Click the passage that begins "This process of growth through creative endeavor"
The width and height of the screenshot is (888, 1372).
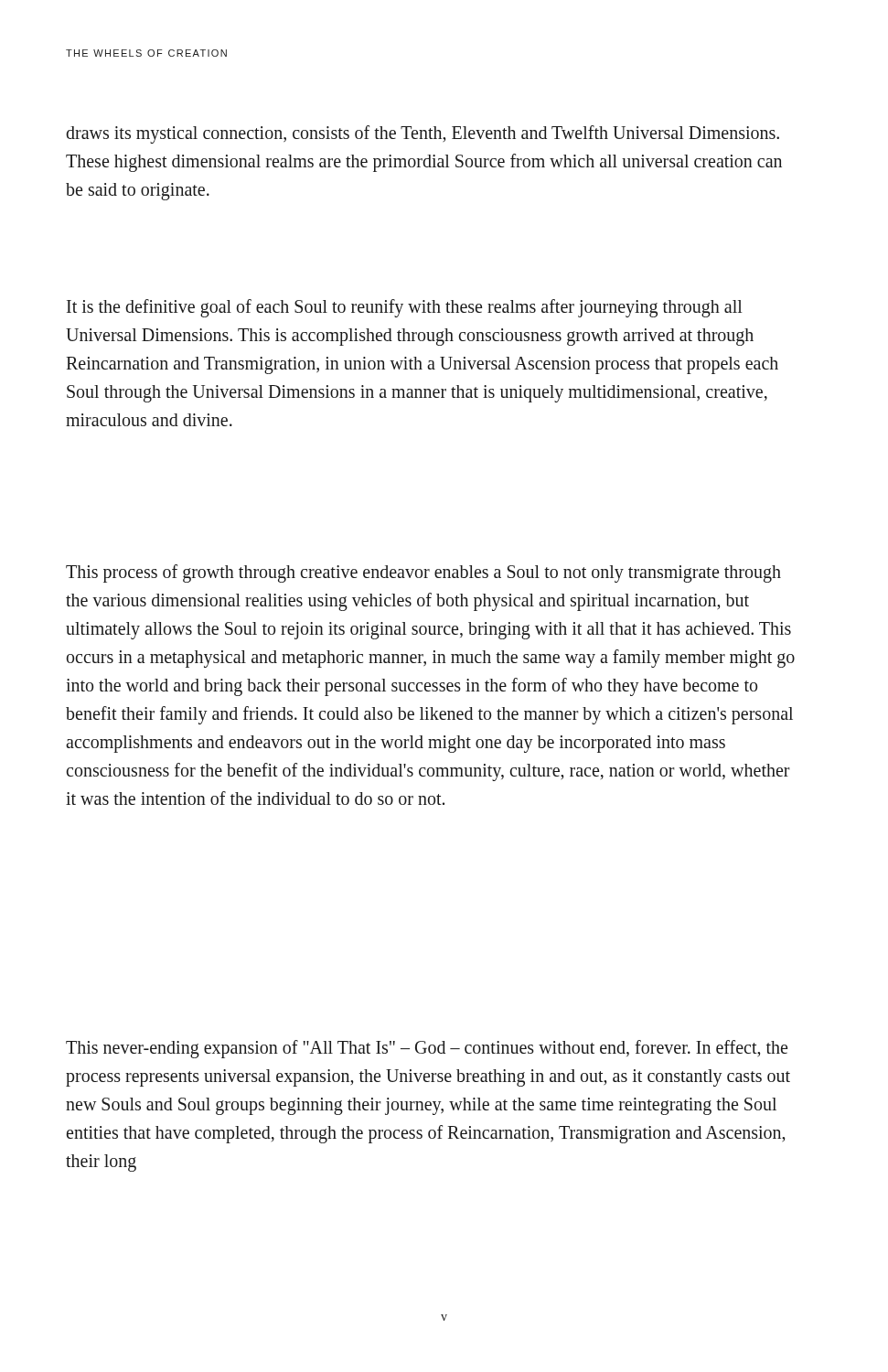click(430, 685)
